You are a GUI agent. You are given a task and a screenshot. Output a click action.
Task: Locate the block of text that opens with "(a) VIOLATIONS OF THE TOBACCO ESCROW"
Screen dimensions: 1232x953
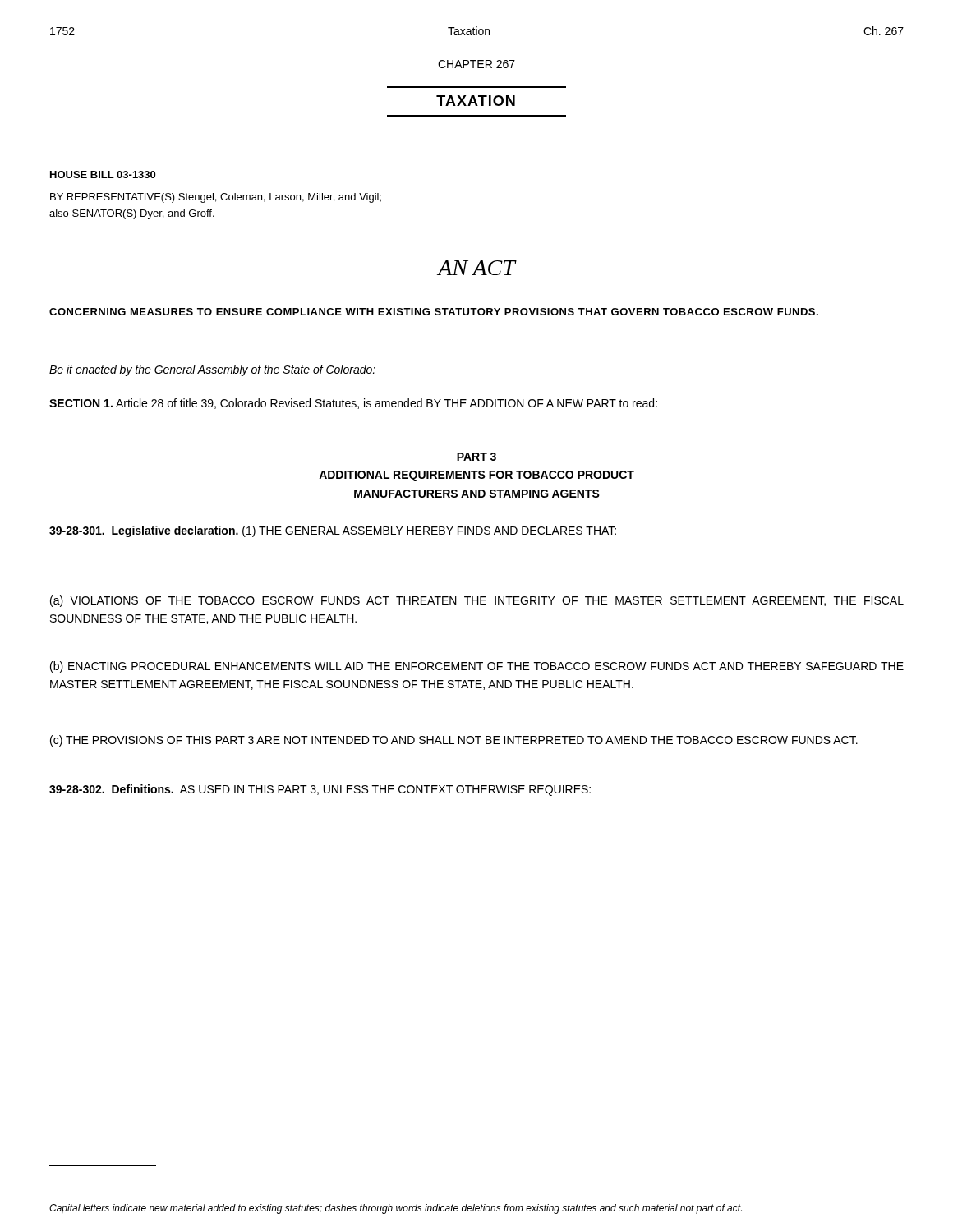[476, 610]
